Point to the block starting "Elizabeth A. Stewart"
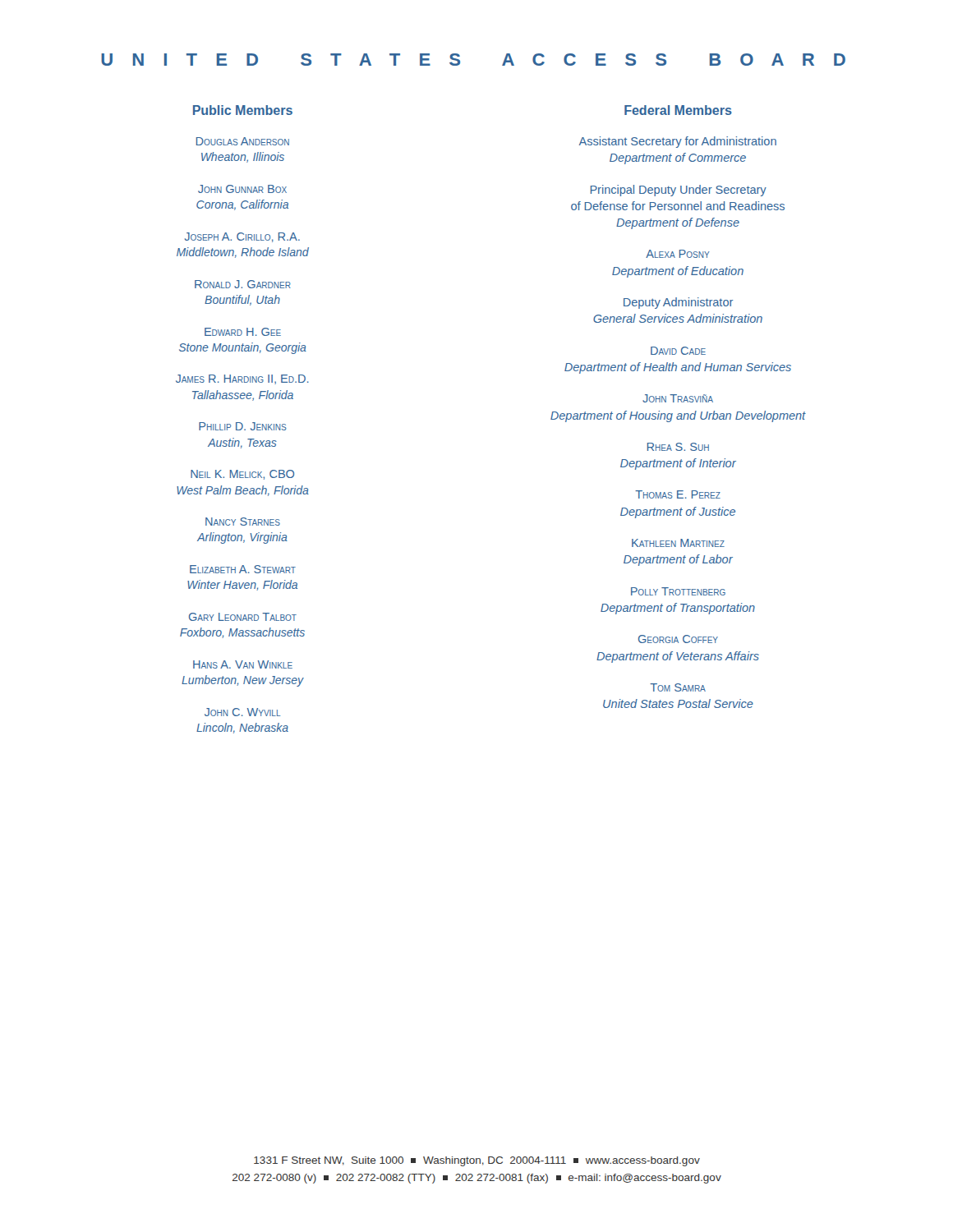Viewport: 953px width, 1232px height. point(242,577)
